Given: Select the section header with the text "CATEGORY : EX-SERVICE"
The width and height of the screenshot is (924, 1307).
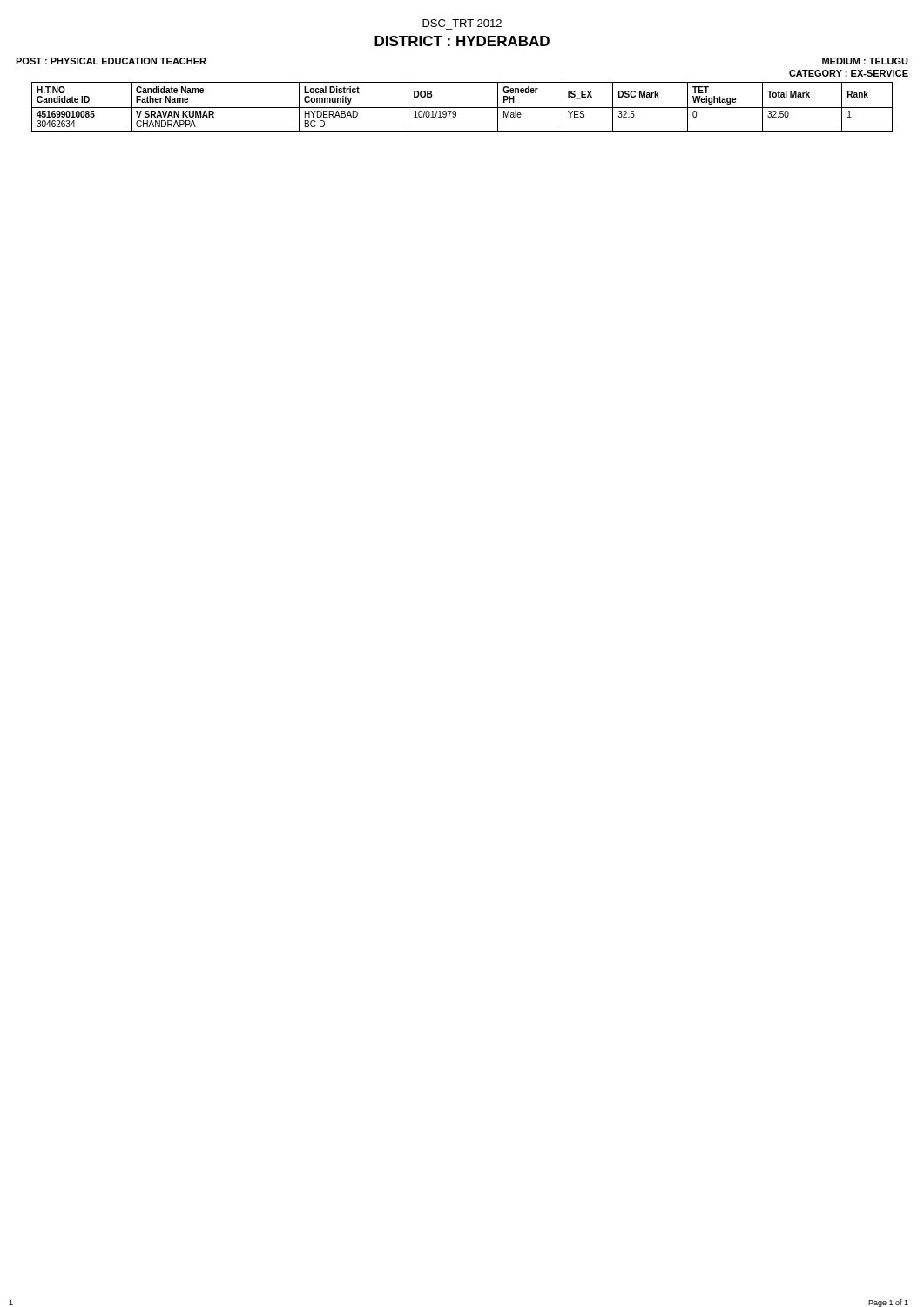Looking at the screenshot, I should pyautogui.click(x=849, y=73).
